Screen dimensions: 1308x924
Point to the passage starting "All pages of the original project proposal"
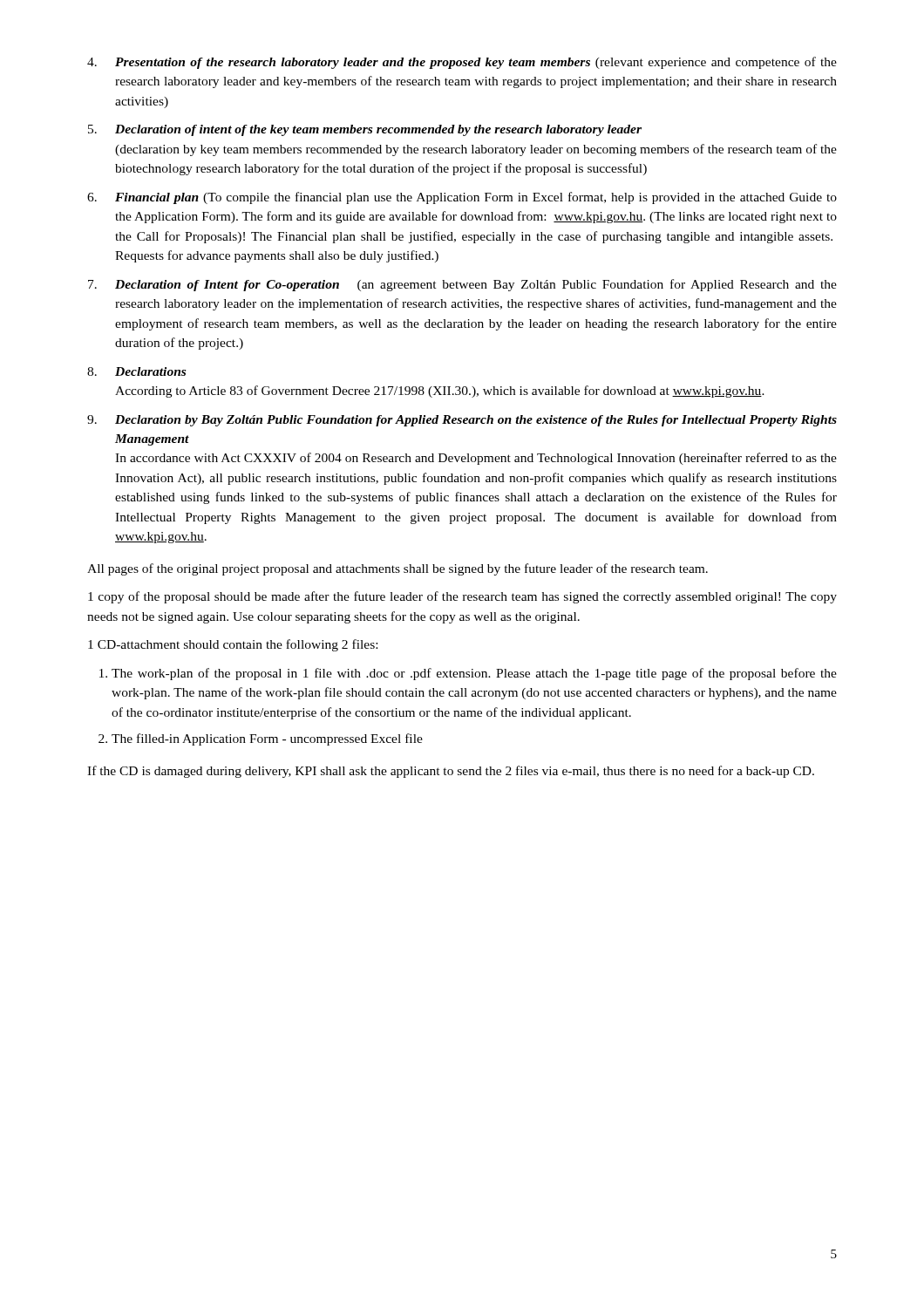(x=398, y=568)
